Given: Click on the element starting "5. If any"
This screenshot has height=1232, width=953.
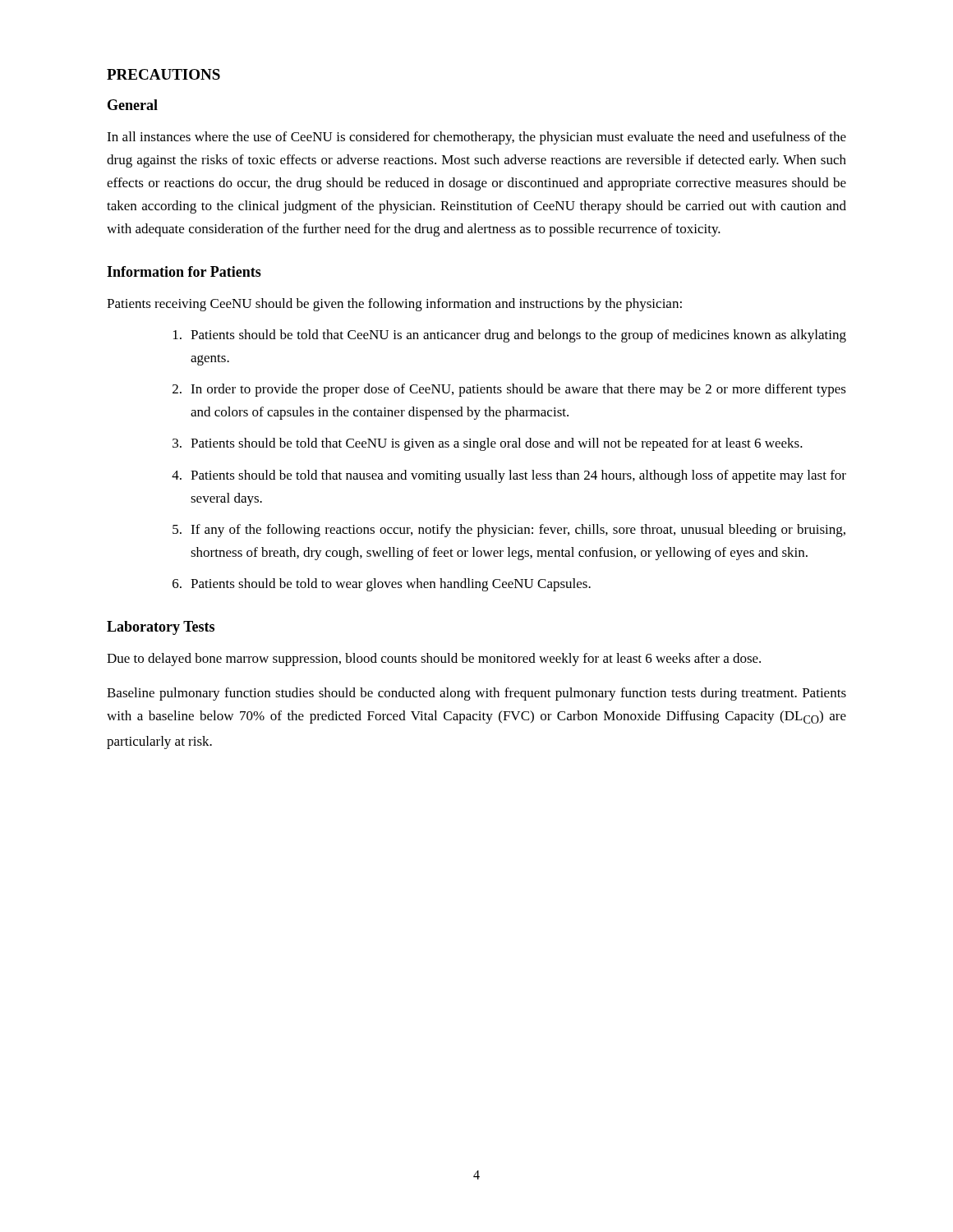Looking at the screenshot, I should [x=501, y=541].
